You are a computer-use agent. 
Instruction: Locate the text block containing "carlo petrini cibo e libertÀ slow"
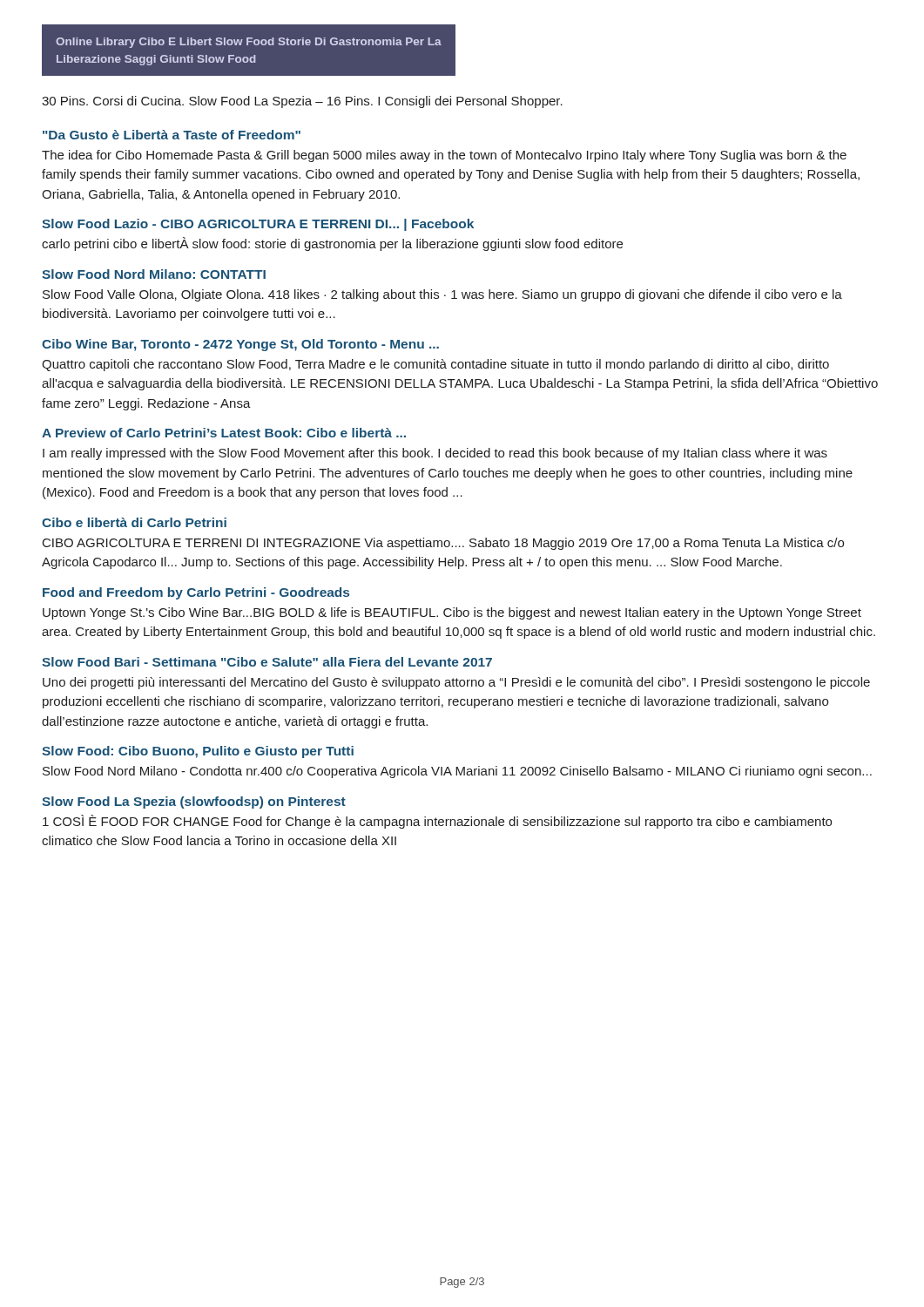coord(333,244)
